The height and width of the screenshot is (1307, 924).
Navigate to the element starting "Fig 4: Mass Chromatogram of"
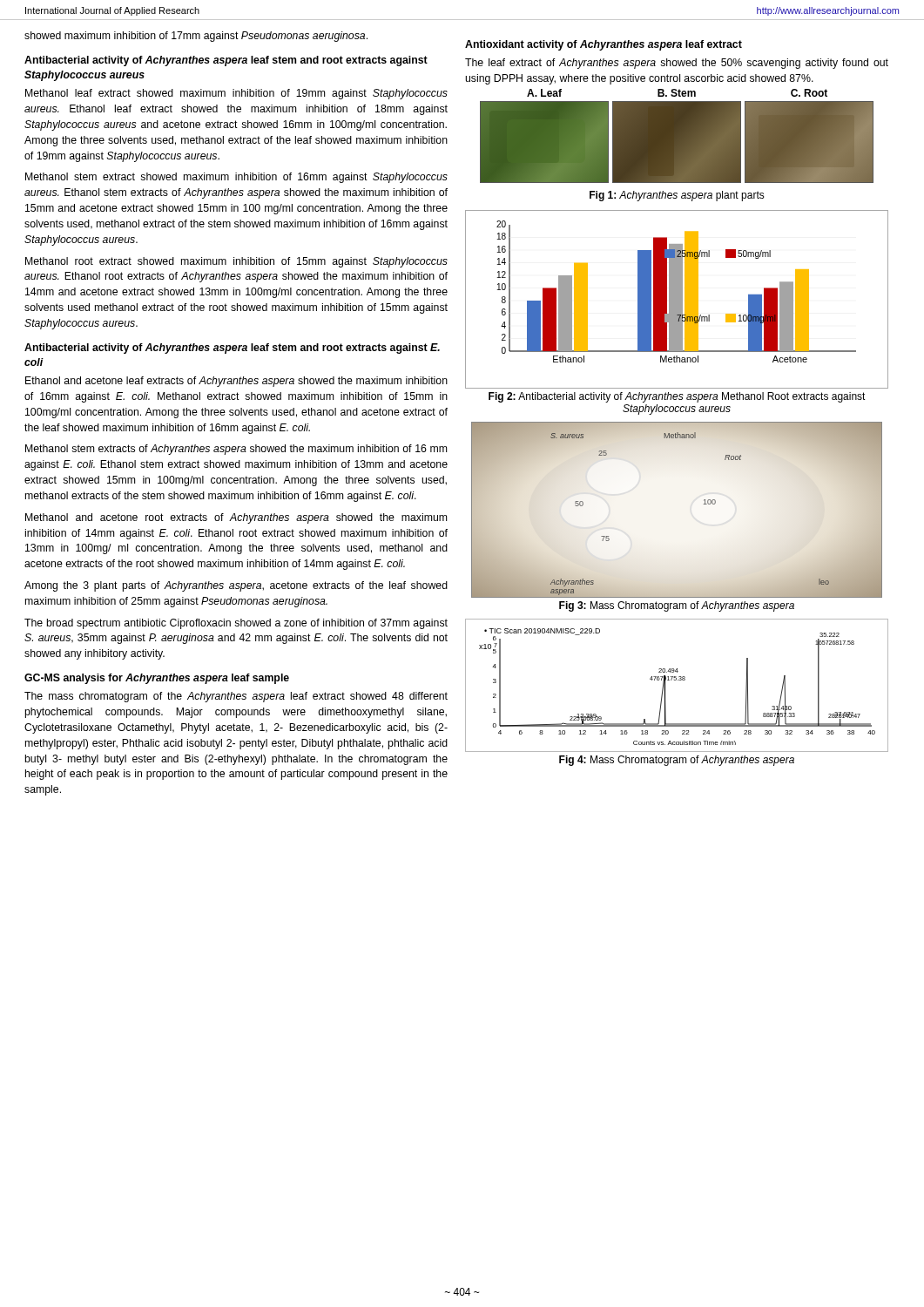point(677,760)
